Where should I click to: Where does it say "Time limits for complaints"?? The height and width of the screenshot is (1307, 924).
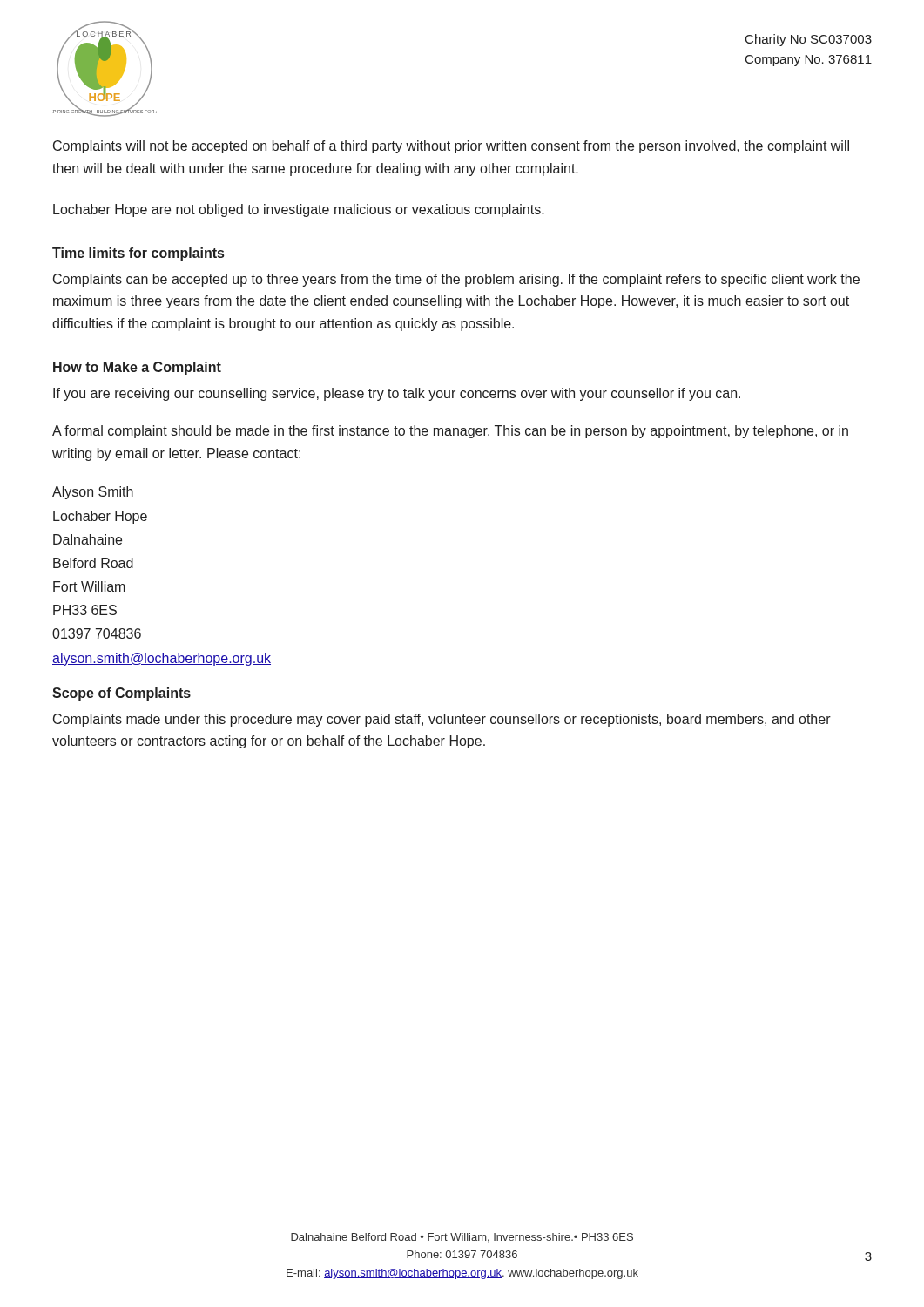point(138,253)
